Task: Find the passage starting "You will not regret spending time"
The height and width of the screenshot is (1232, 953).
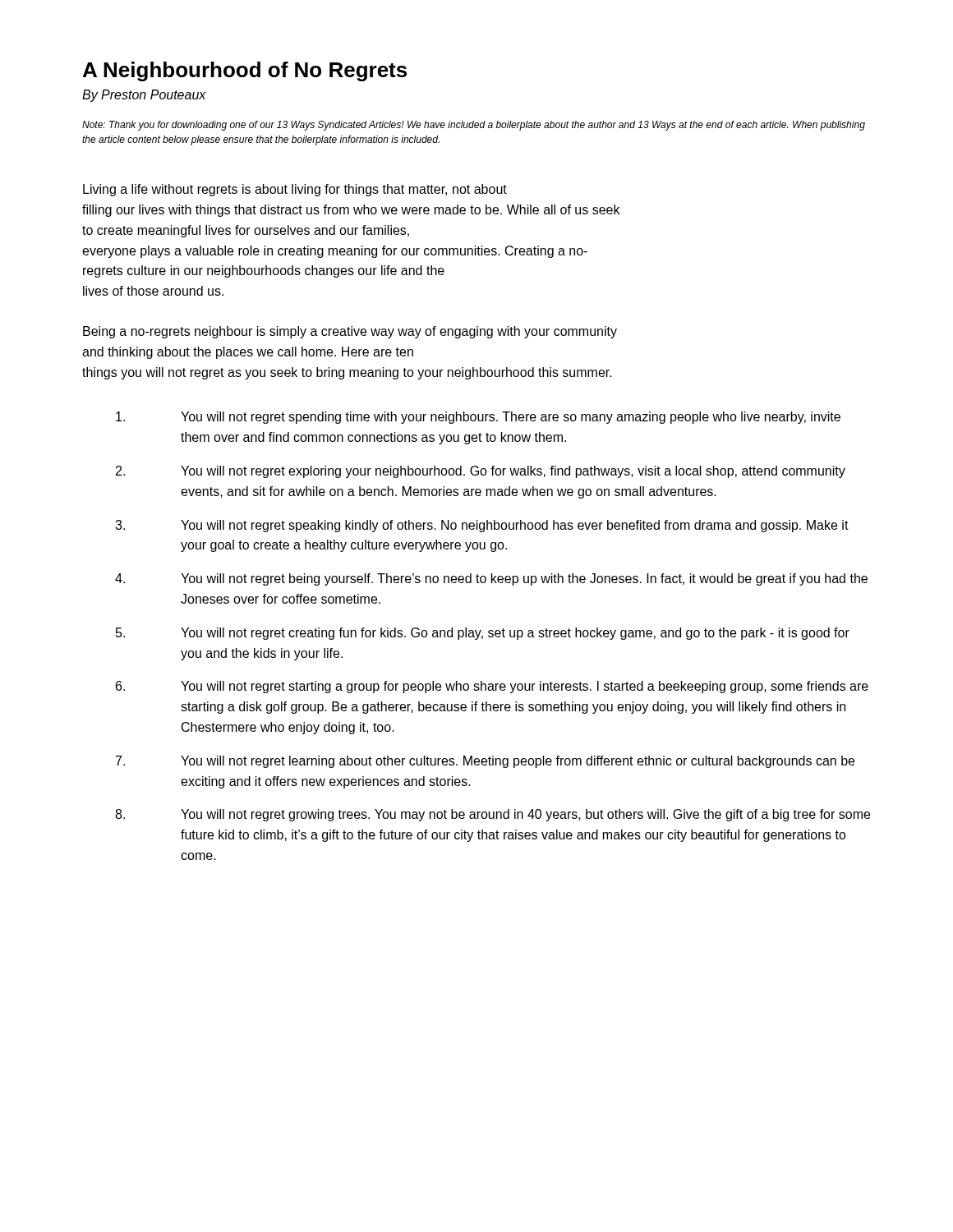Action: 476,428
